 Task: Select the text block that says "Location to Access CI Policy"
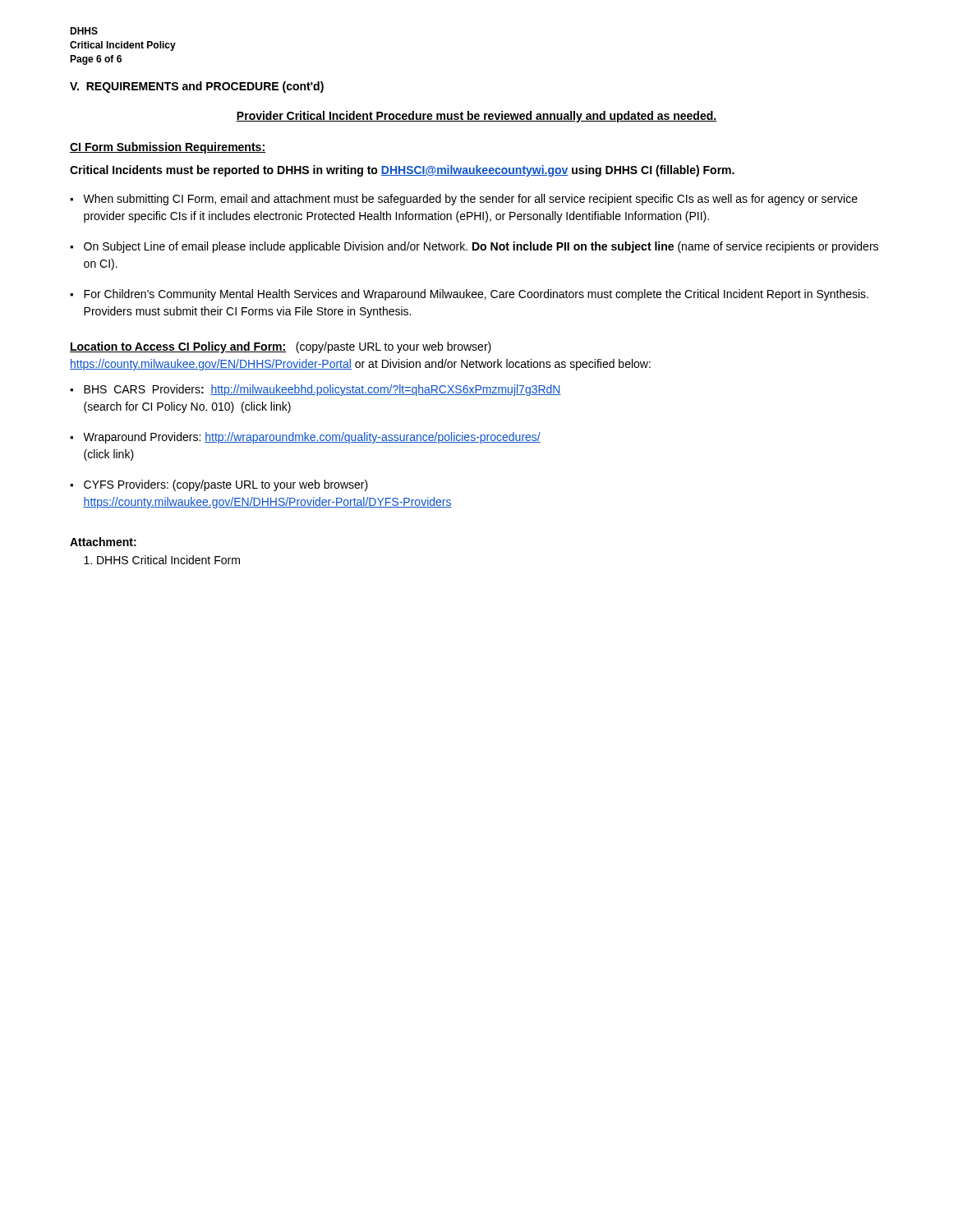click(361, 355)
